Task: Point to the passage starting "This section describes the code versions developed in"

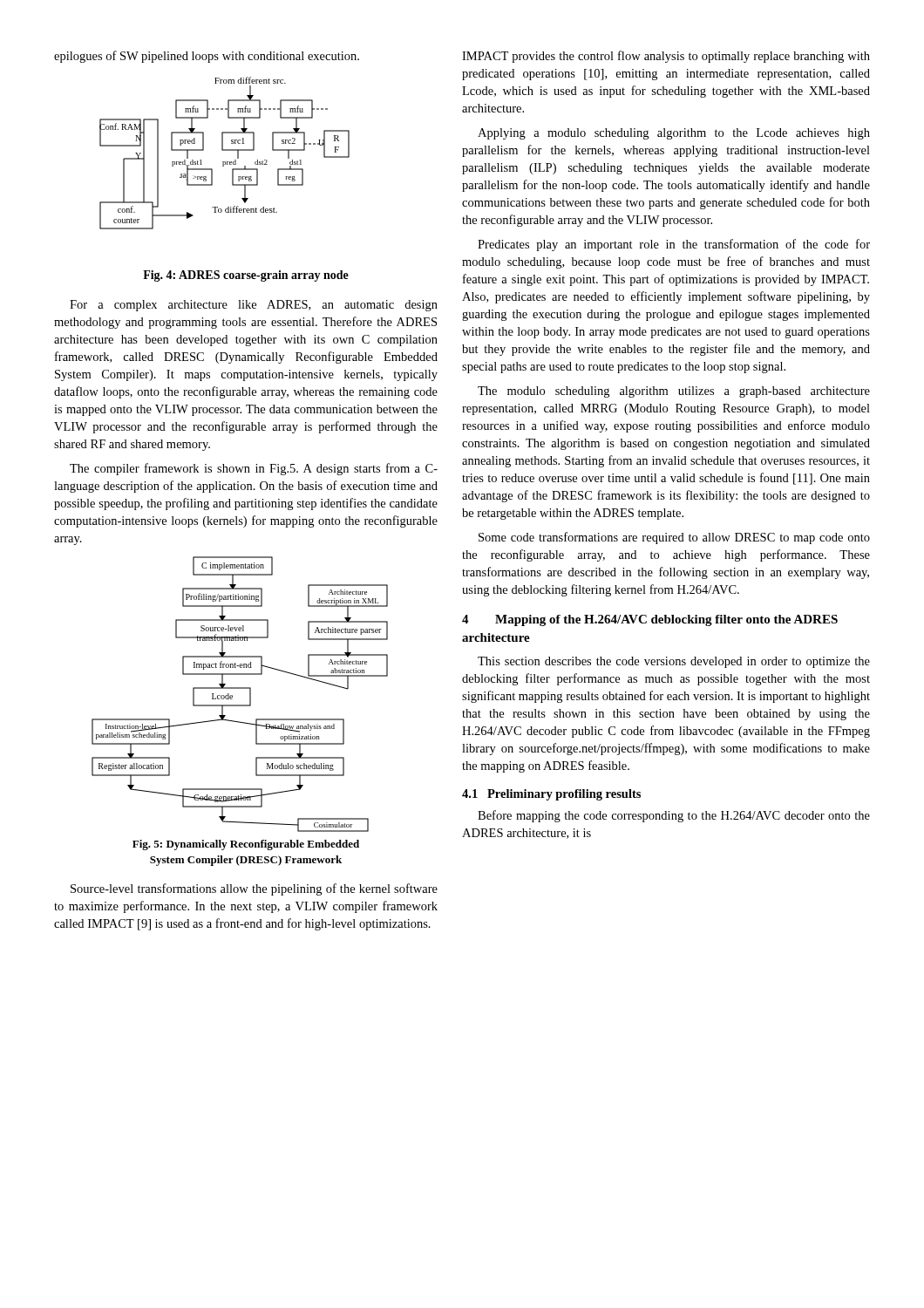Action: (666, 714)
